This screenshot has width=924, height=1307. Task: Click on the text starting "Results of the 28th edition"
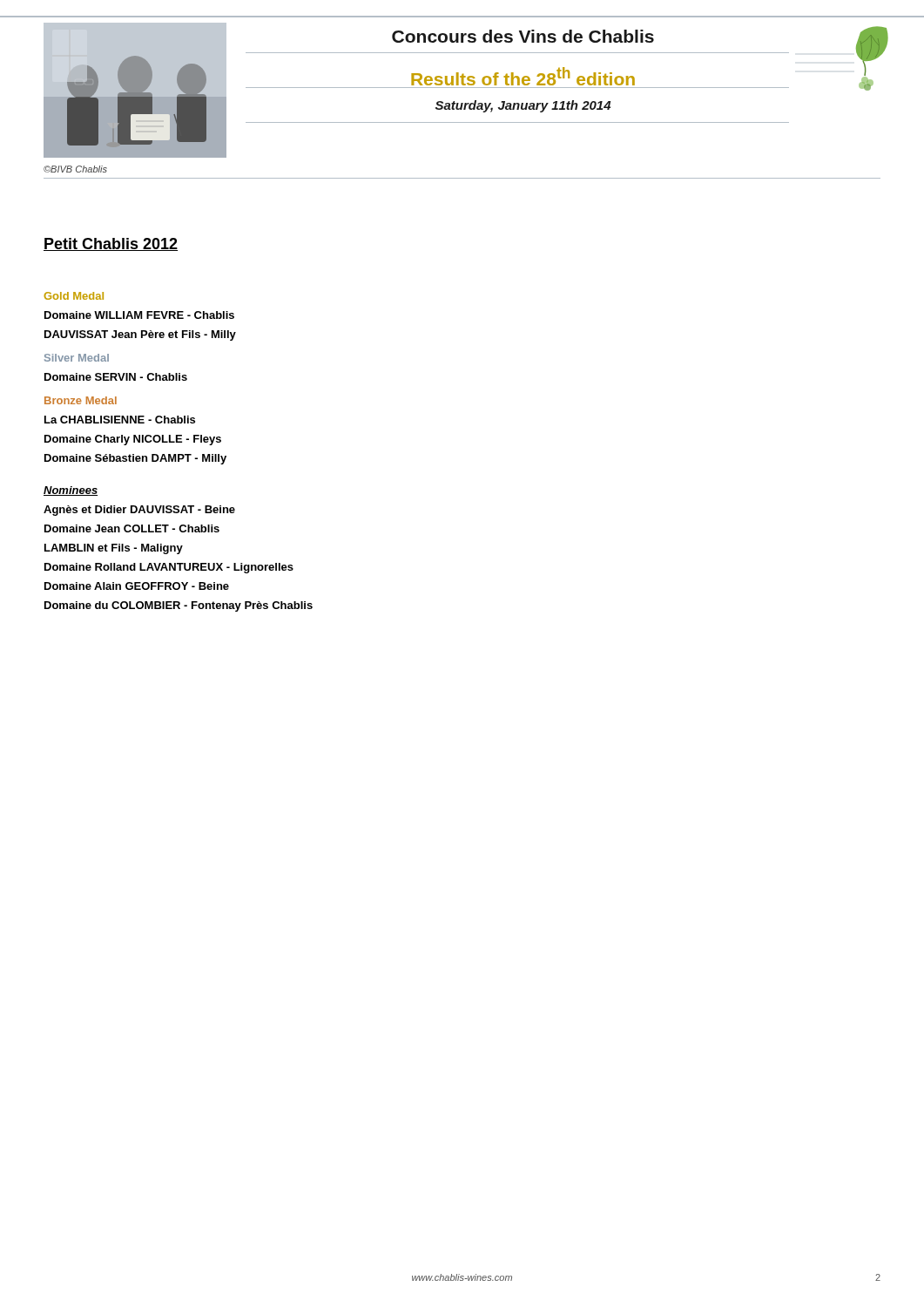coord(523,77)
